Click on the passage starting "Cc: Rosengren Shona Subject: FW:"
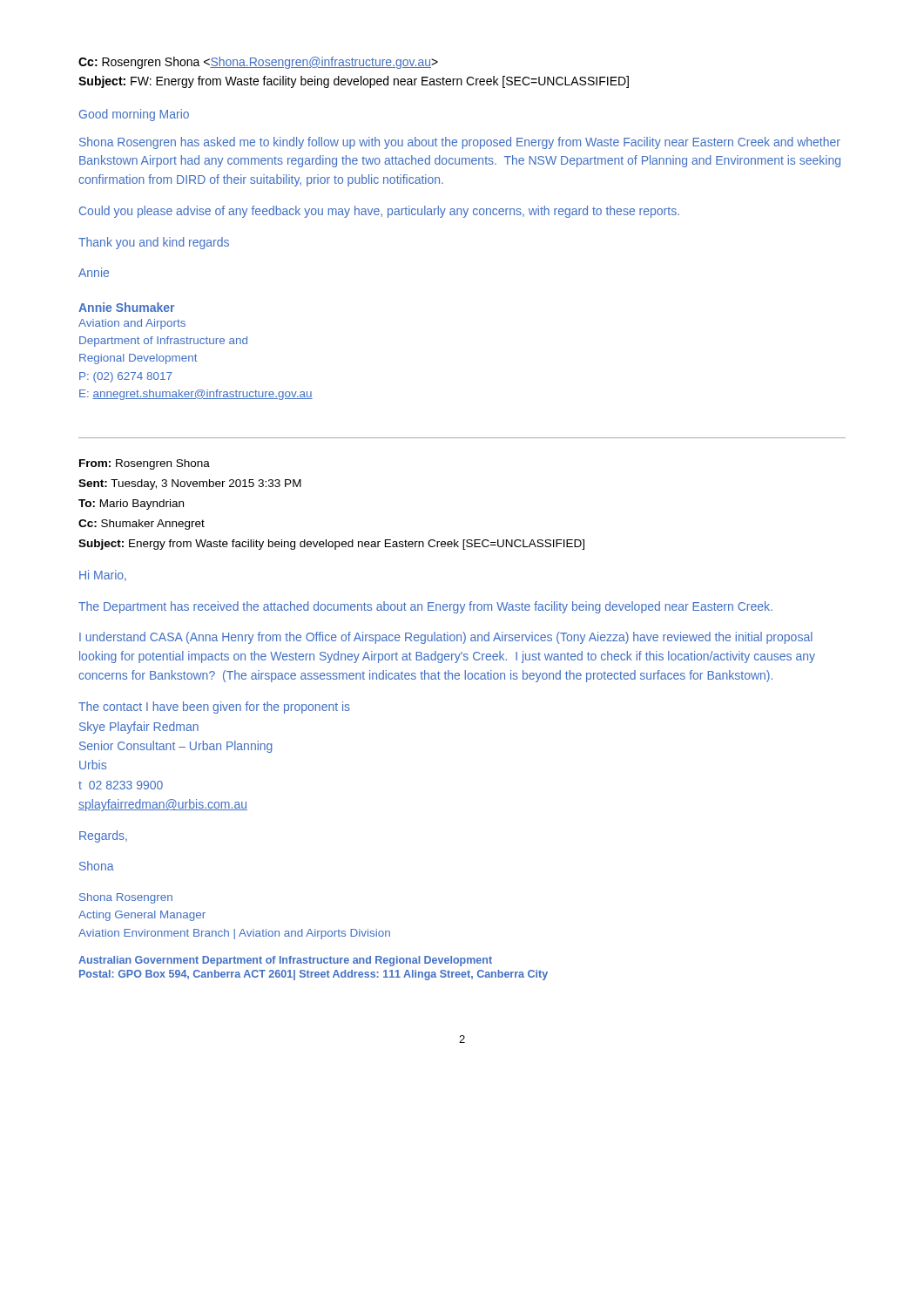The image size is (924, 1307). click(x=354, y=72)
